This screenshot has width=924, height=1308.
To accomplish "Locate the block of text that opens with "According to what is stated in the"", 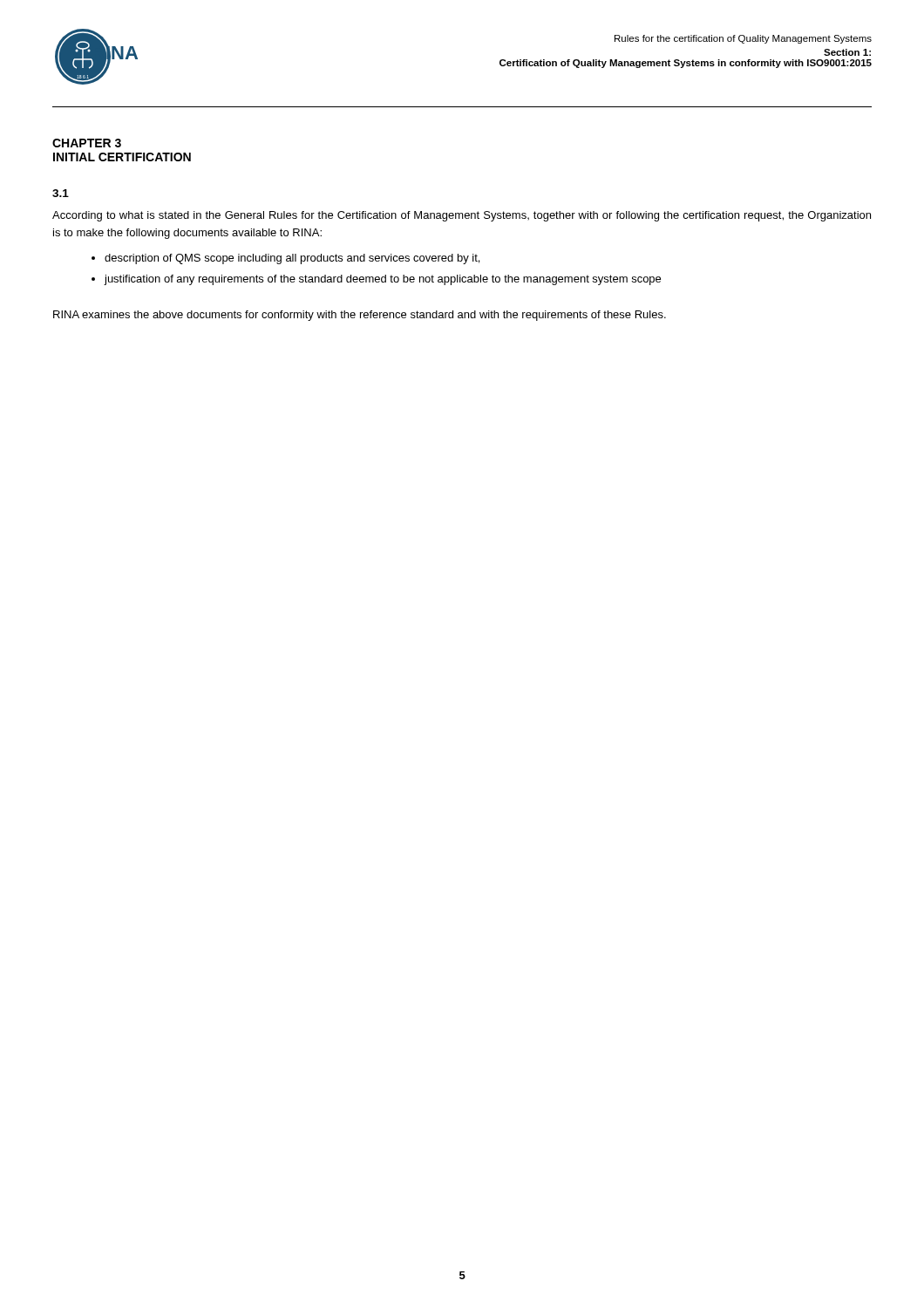I will point(462,223).
